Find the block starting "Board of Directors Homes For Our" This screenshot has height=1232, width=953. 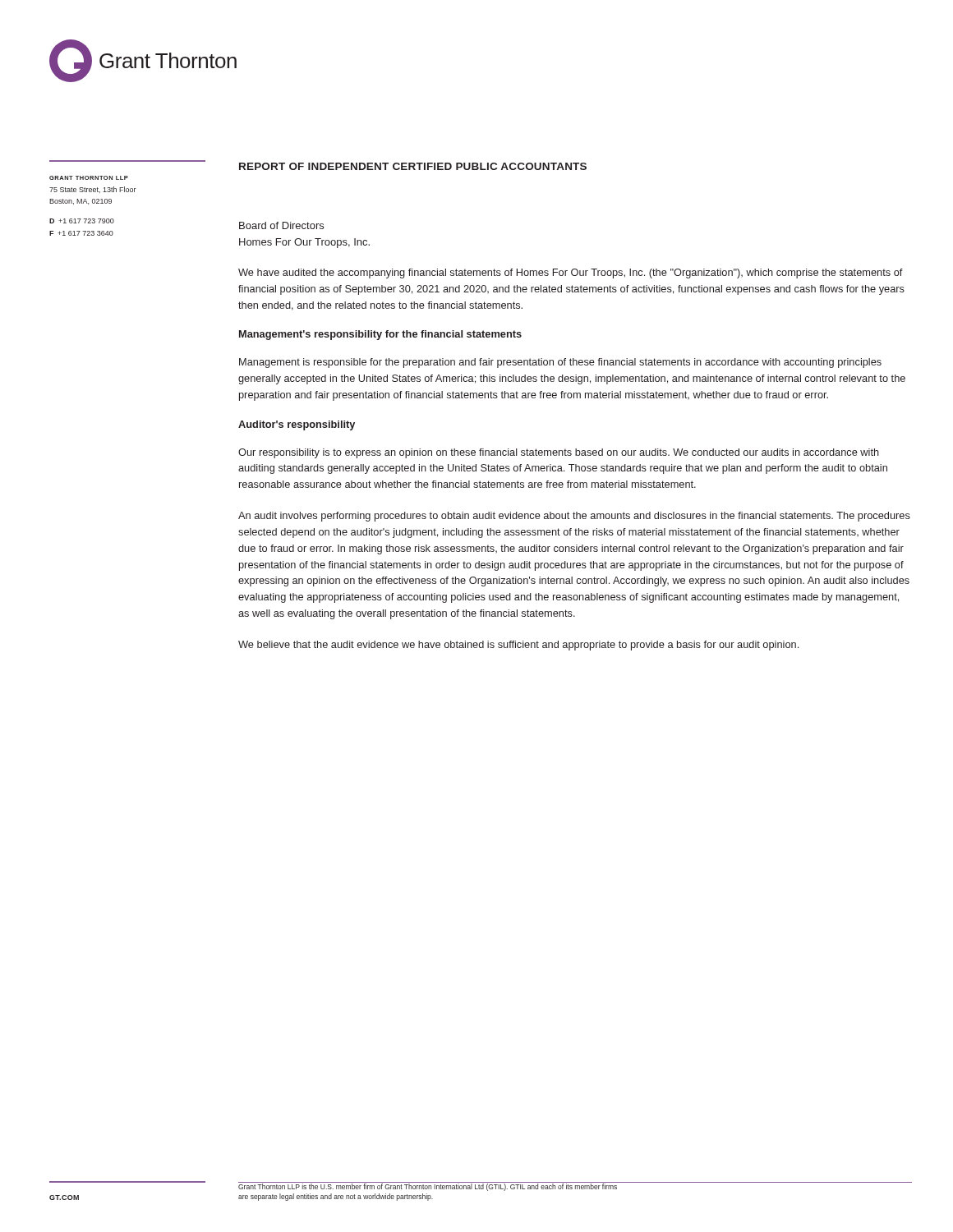tap(281, 225)
